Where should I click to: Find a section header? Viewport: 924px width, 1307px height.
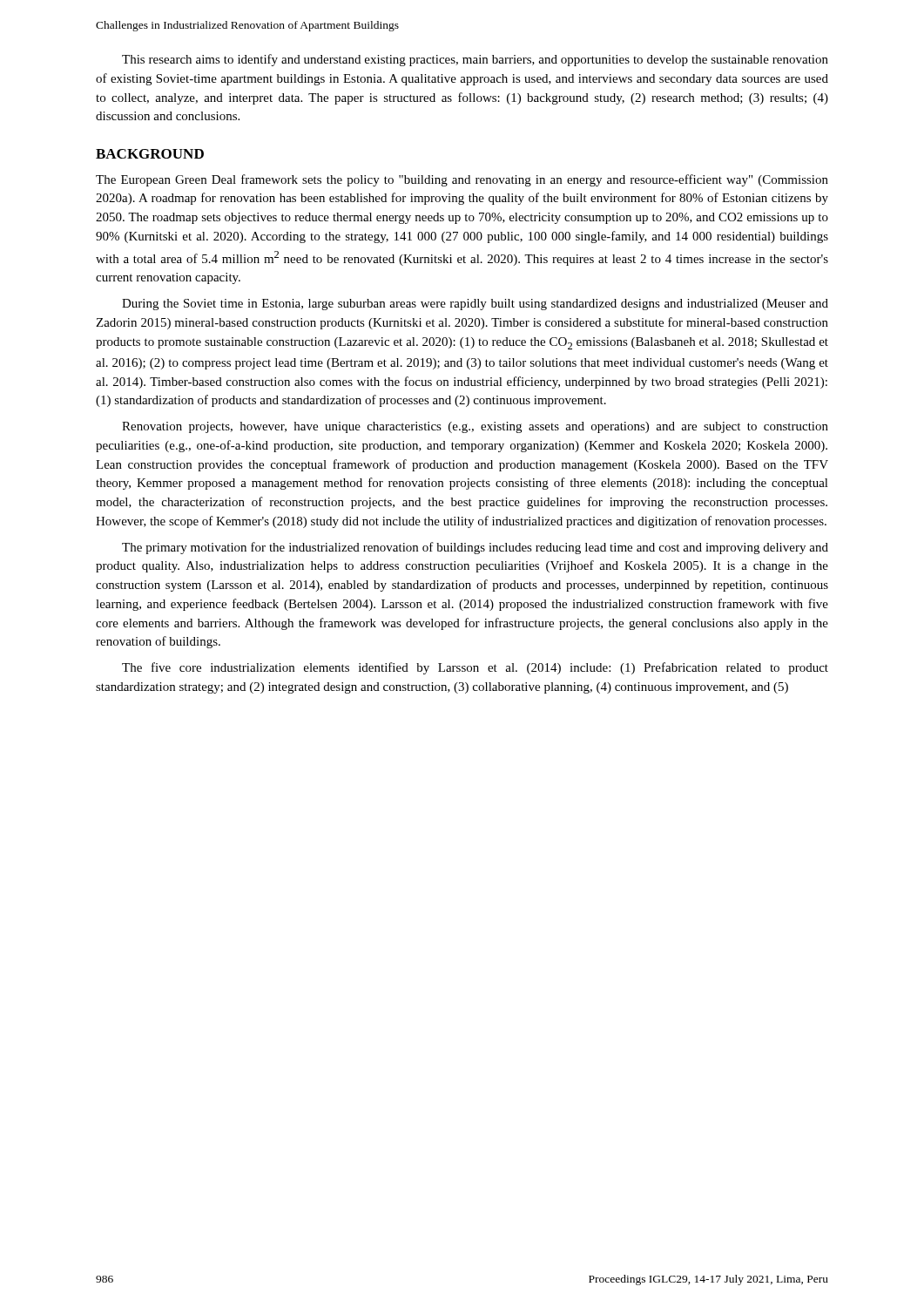click(x=150, y=154)
